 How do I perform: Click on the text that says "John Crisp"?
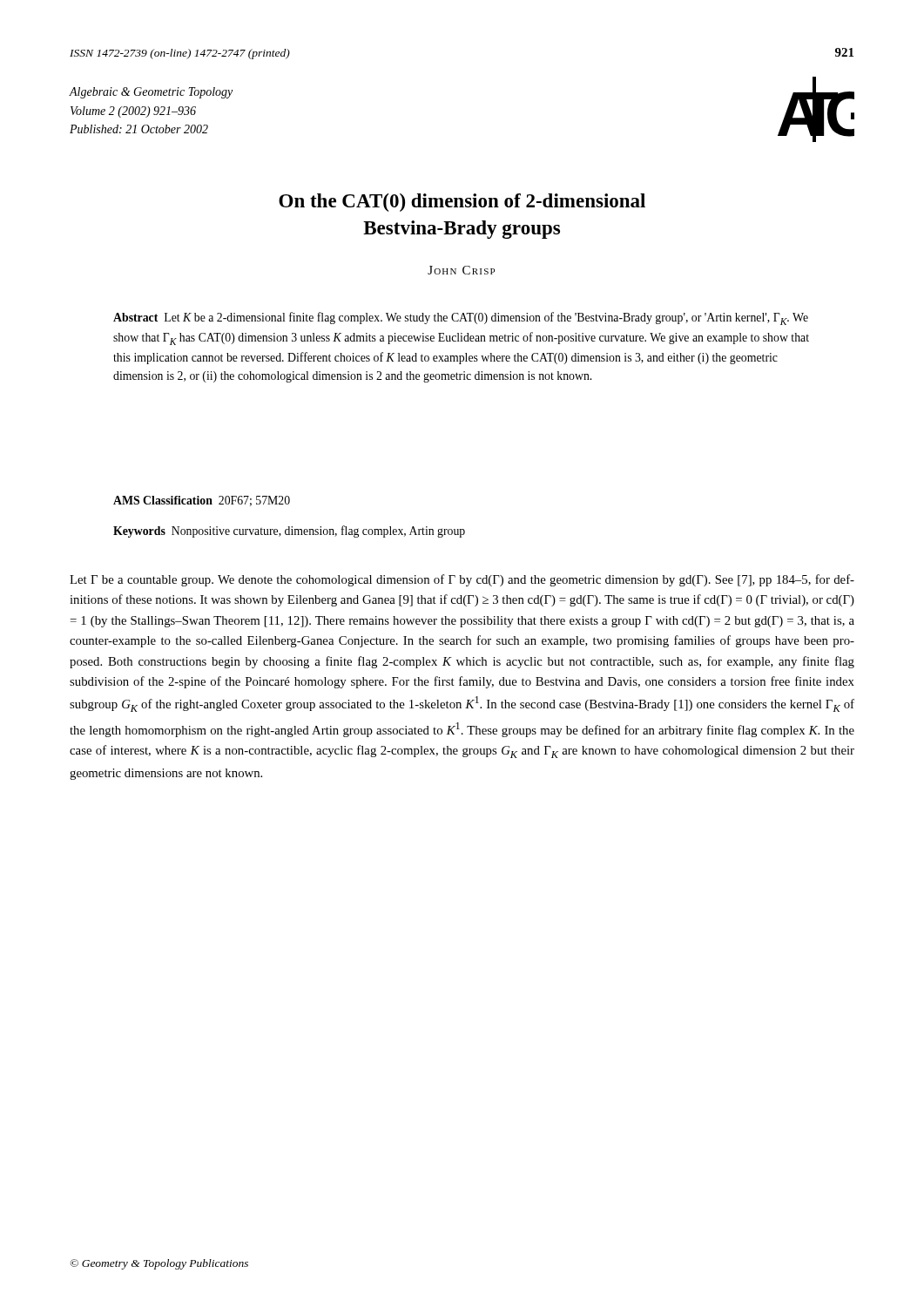point(462,270)
